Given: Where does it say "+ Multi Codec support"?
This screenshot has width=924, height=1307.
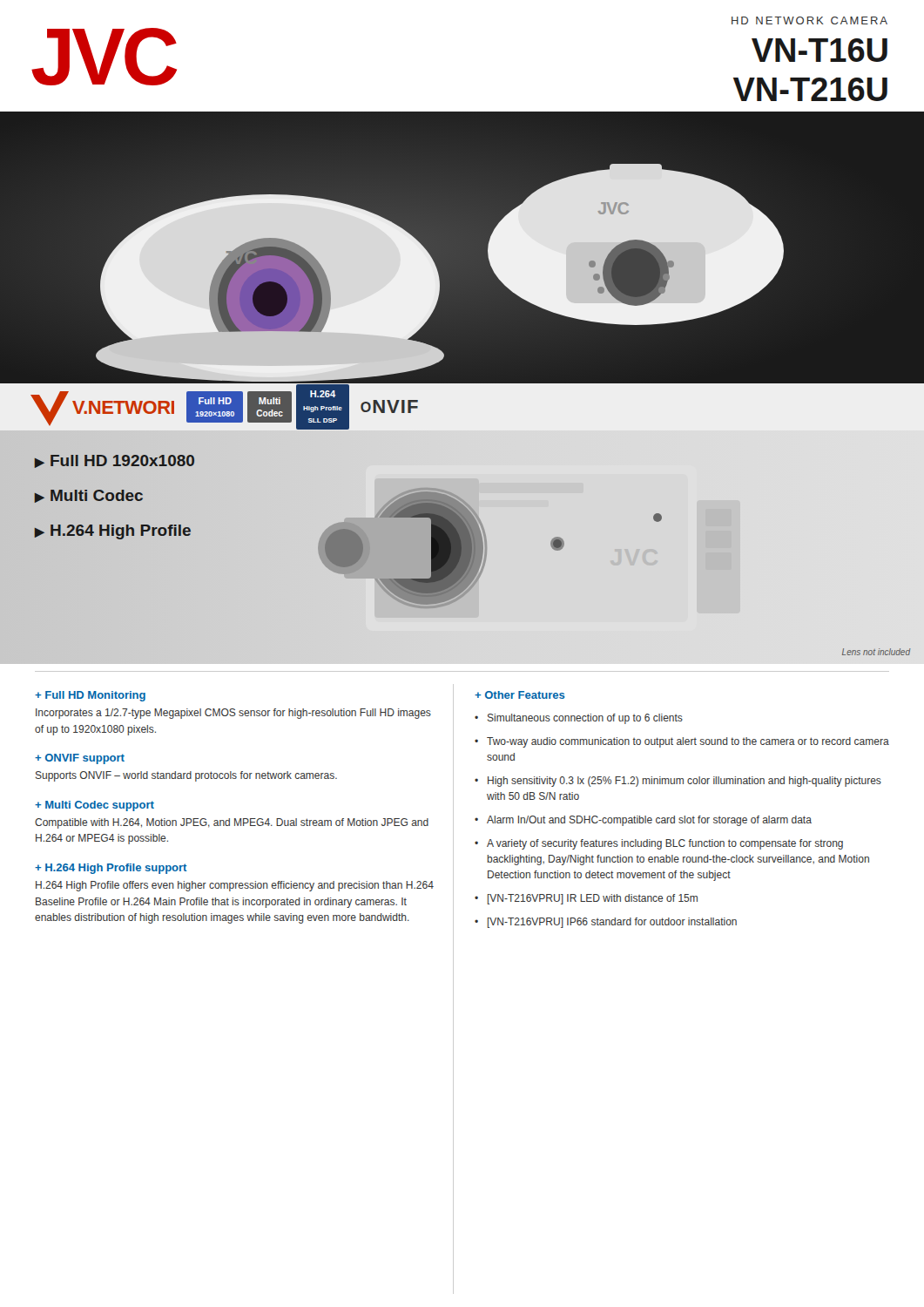Looking at the screenshot, I should [94, 804].
